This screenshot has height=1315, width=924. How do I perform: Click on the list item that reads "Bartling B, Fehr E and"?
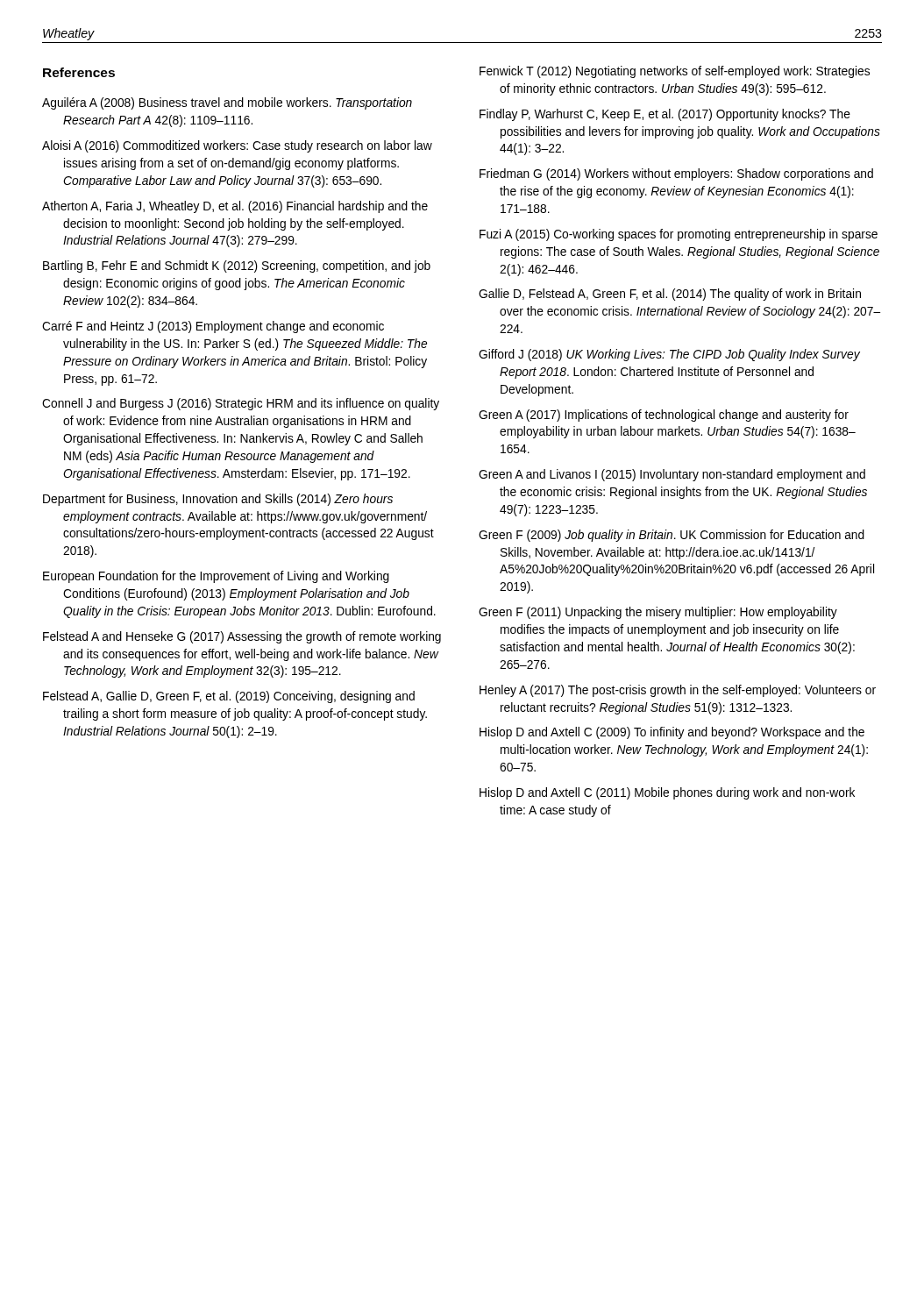click(x=236, y=284)
